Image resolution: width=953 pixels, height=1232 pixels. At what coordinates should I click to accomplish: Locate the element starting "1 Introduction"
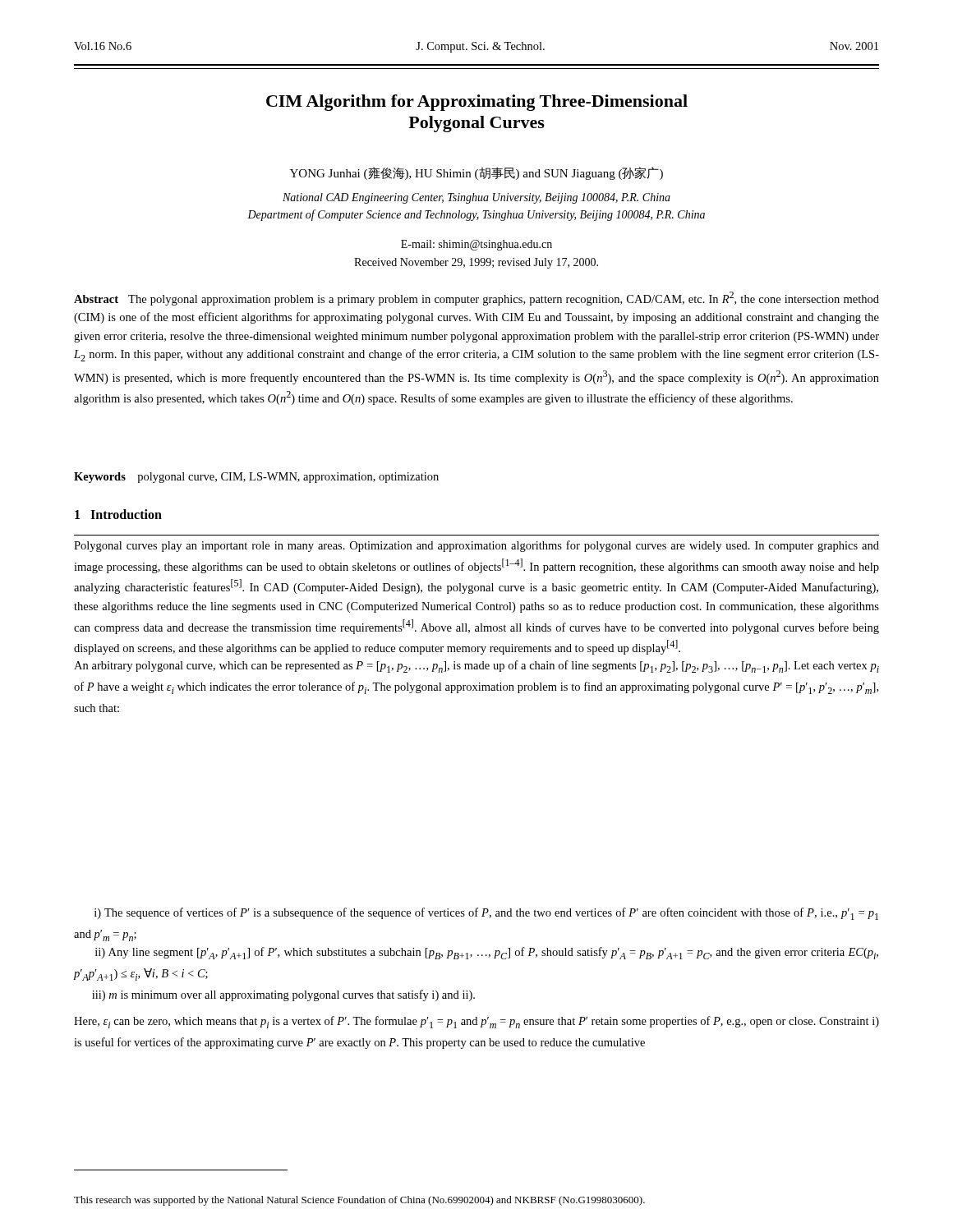pos(118,515)
